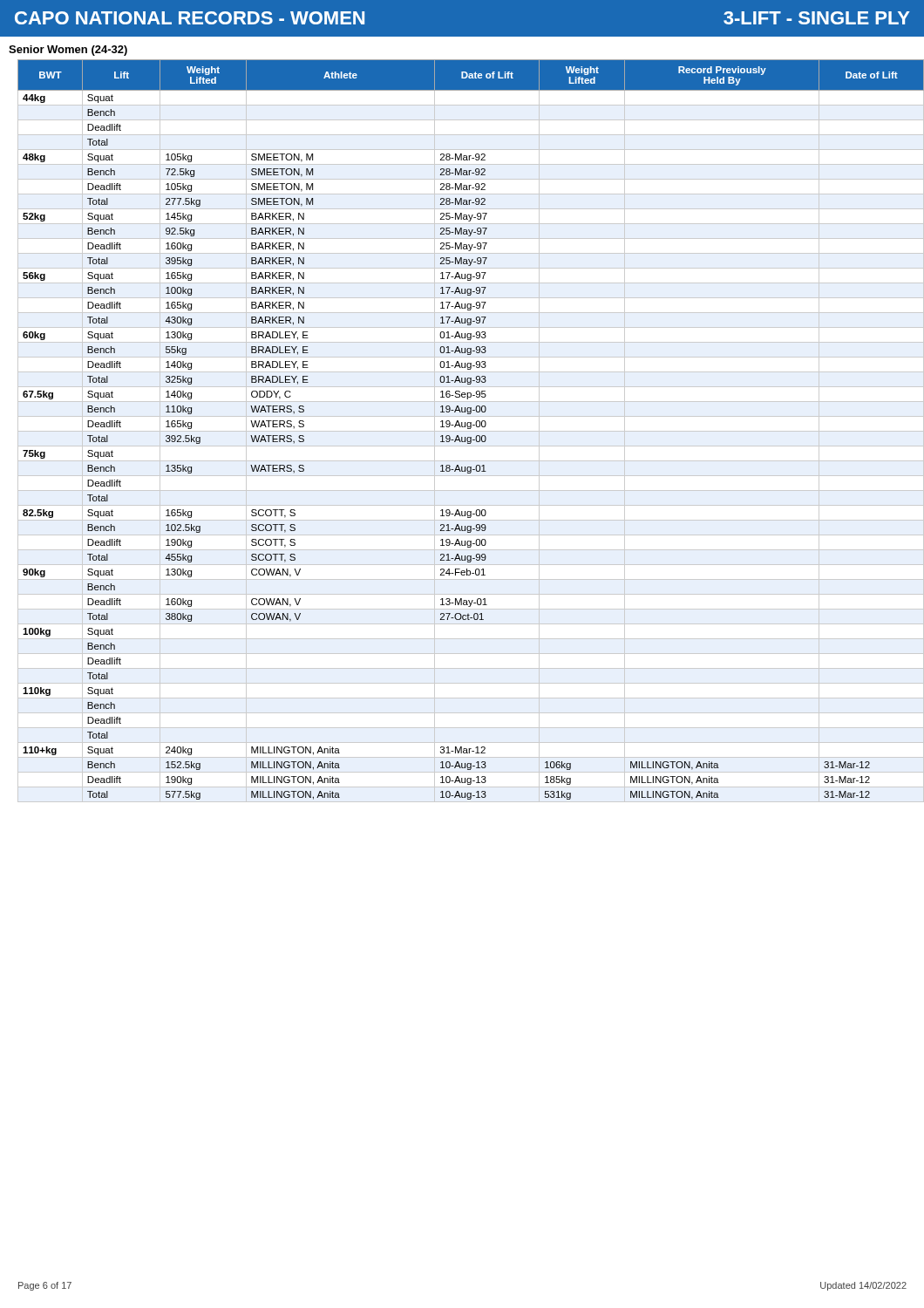
Task: Point to "Senior Women (24-32)"
Action: [x=68, y=49]
